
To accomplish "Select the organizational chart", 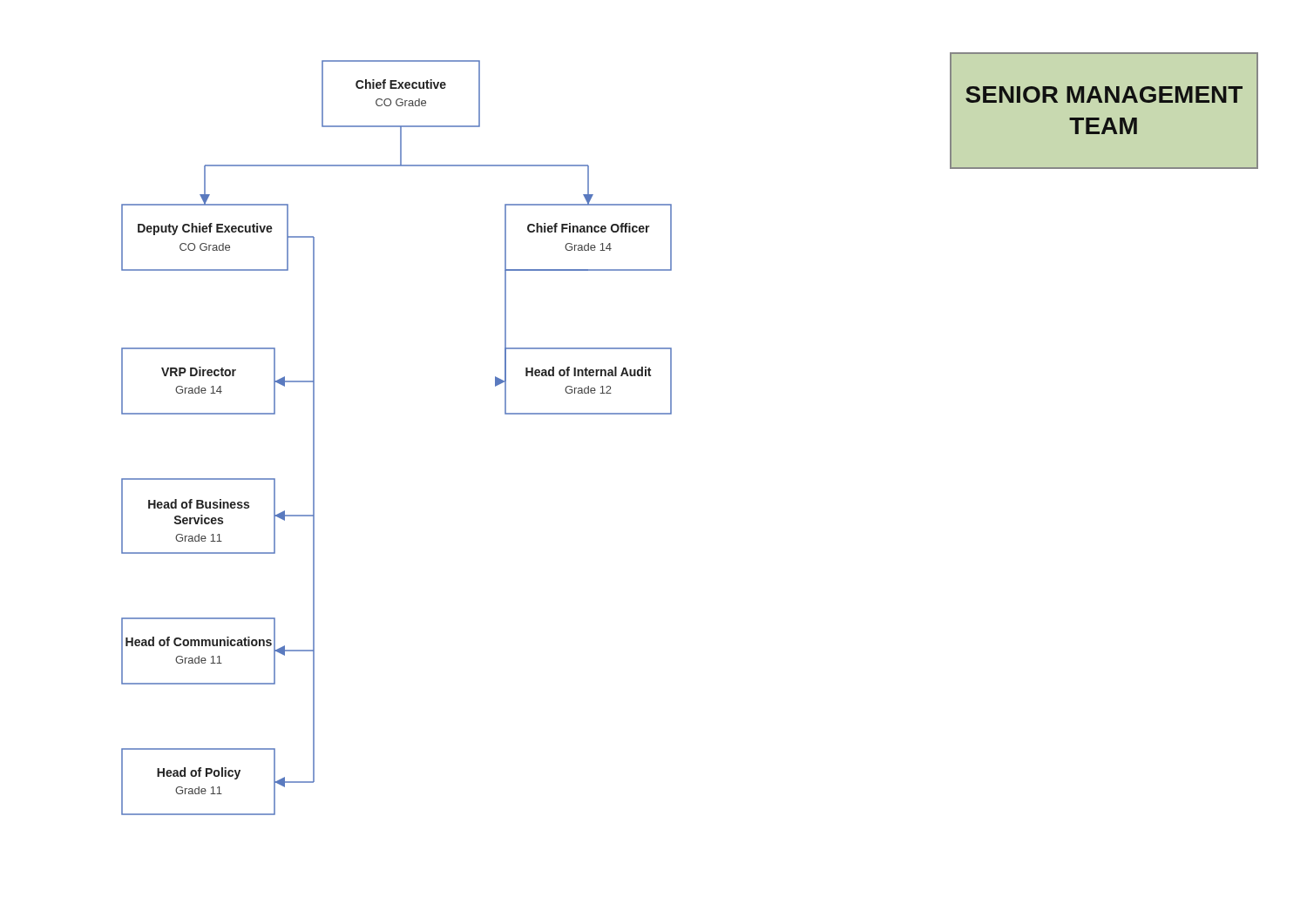I will 479,462.
